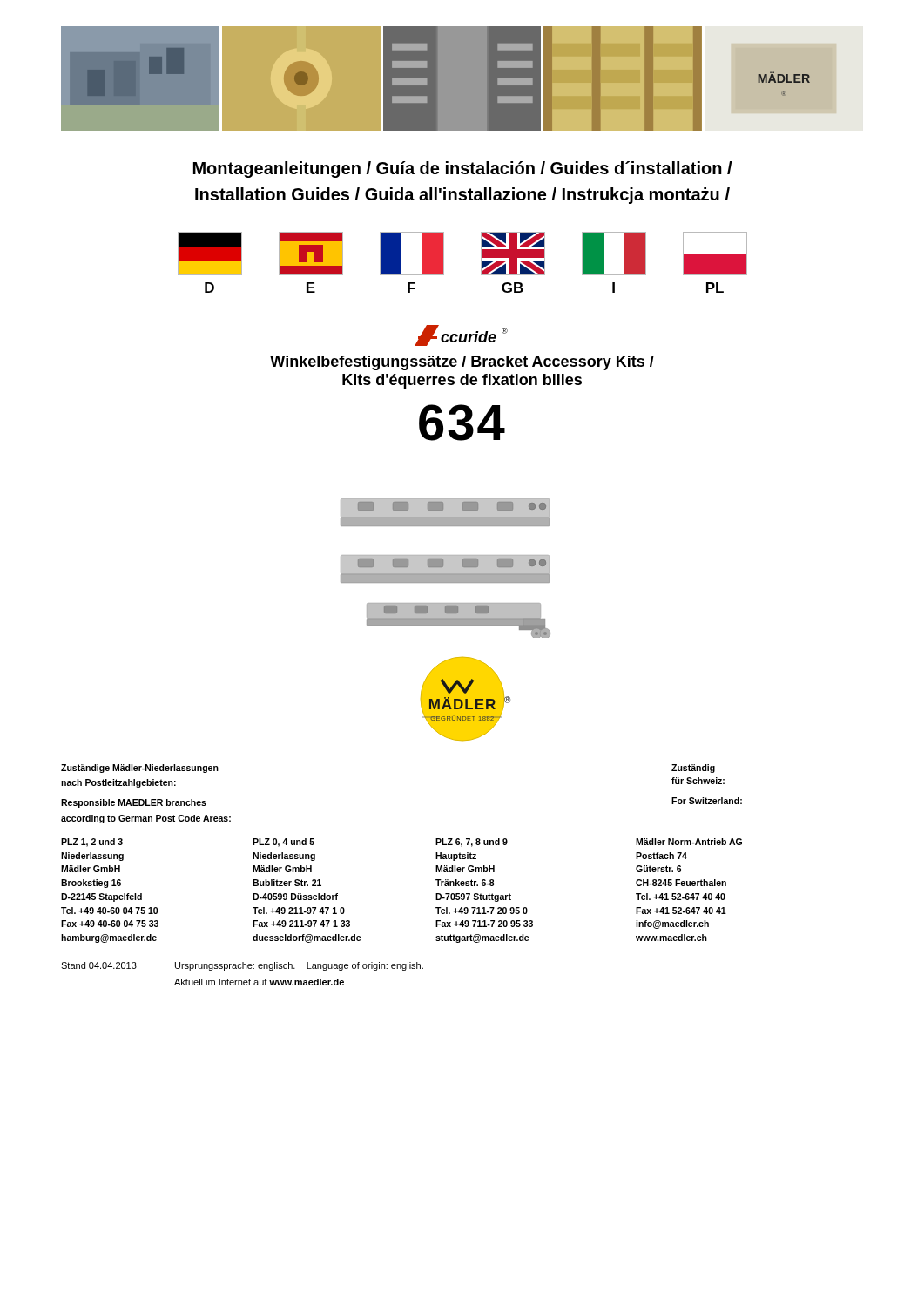Point to the title beginning "Montageanleitungen / Guía de instalación /"
The width and height of the screenshot is (924, 1307).
pyautogui.click(x=462, y=181)
